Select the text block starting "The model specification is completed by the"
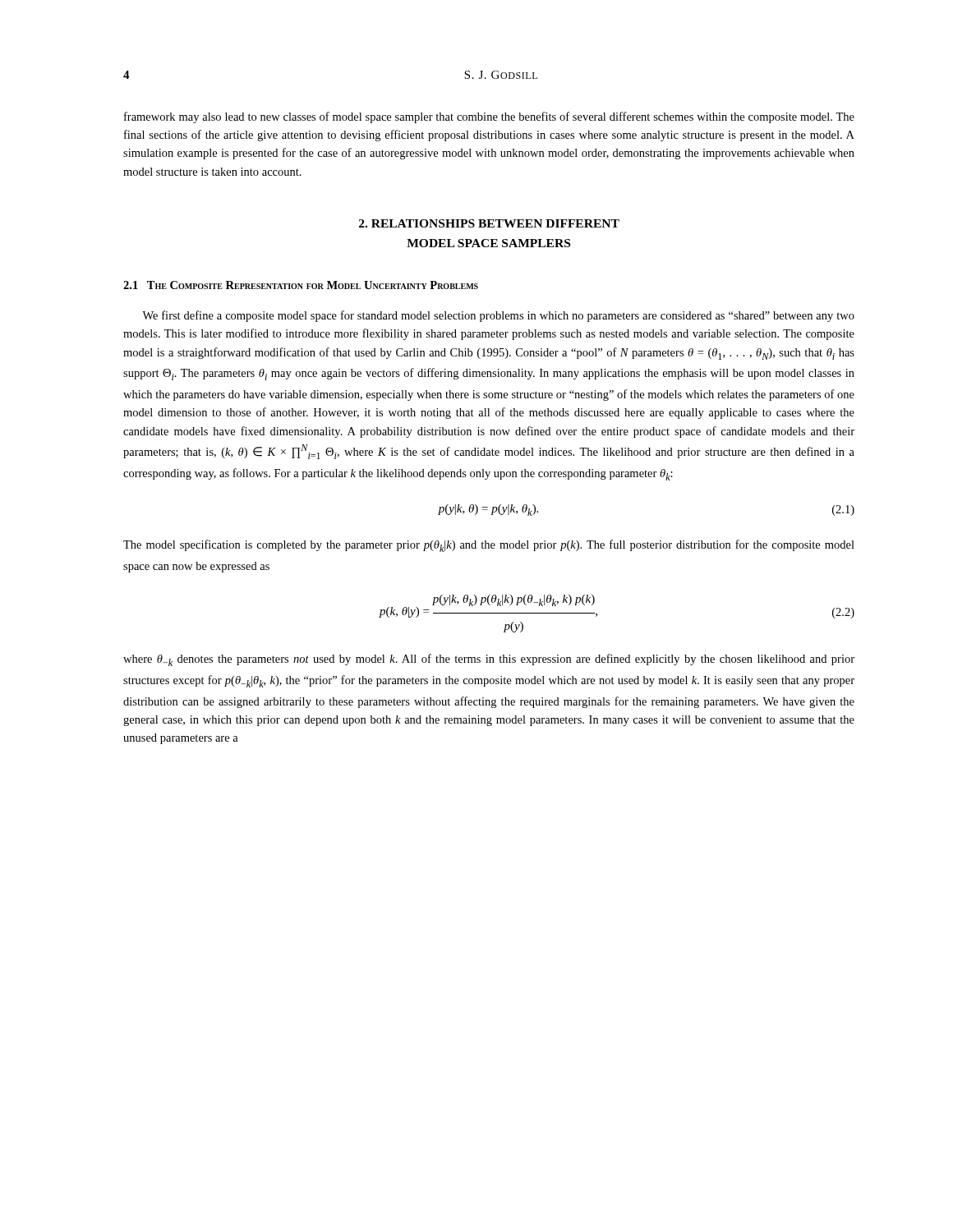 (489, 555)
